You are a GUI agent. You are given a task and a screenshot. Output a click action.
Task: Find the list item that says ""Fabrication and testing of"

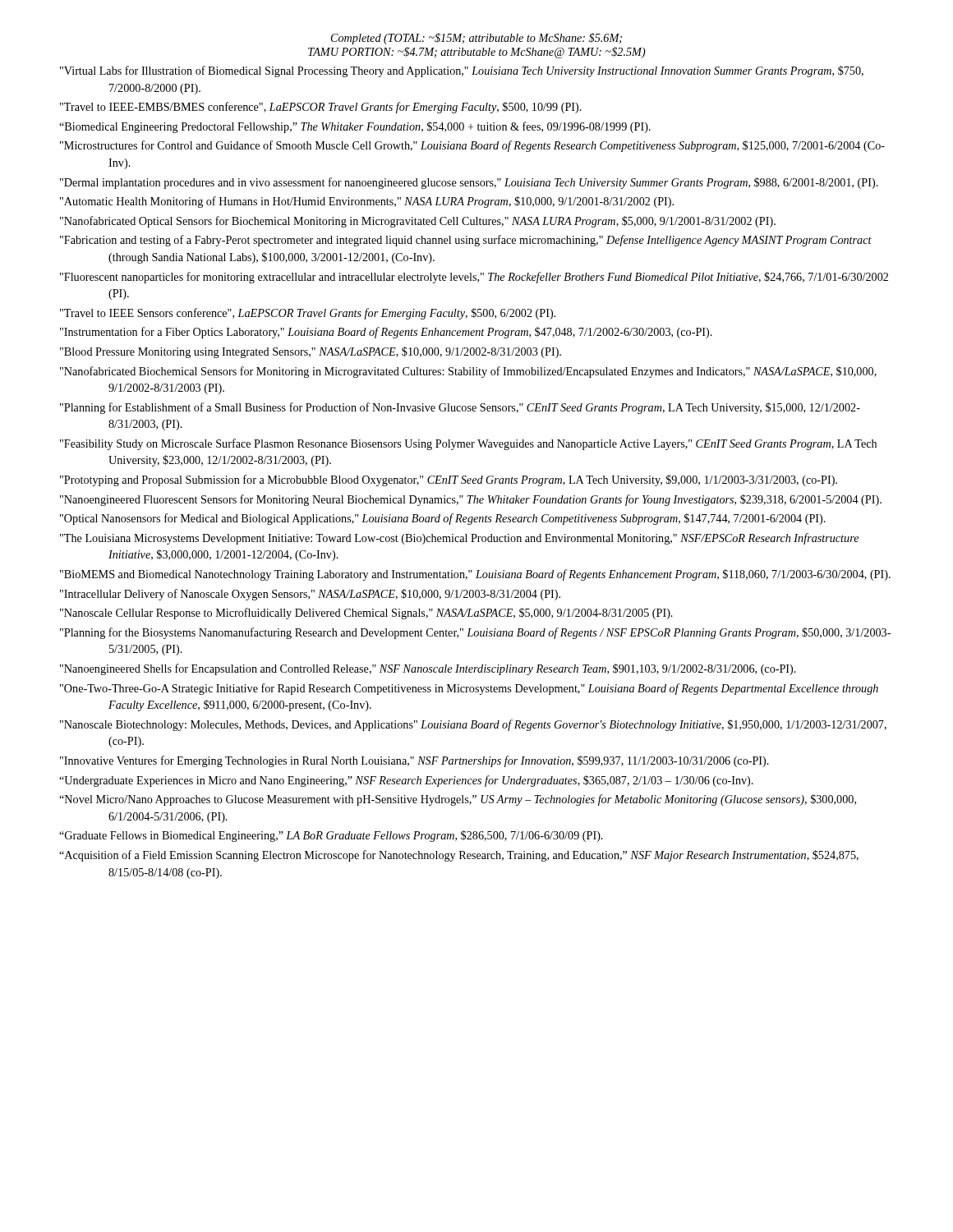[x=465, y=249]
